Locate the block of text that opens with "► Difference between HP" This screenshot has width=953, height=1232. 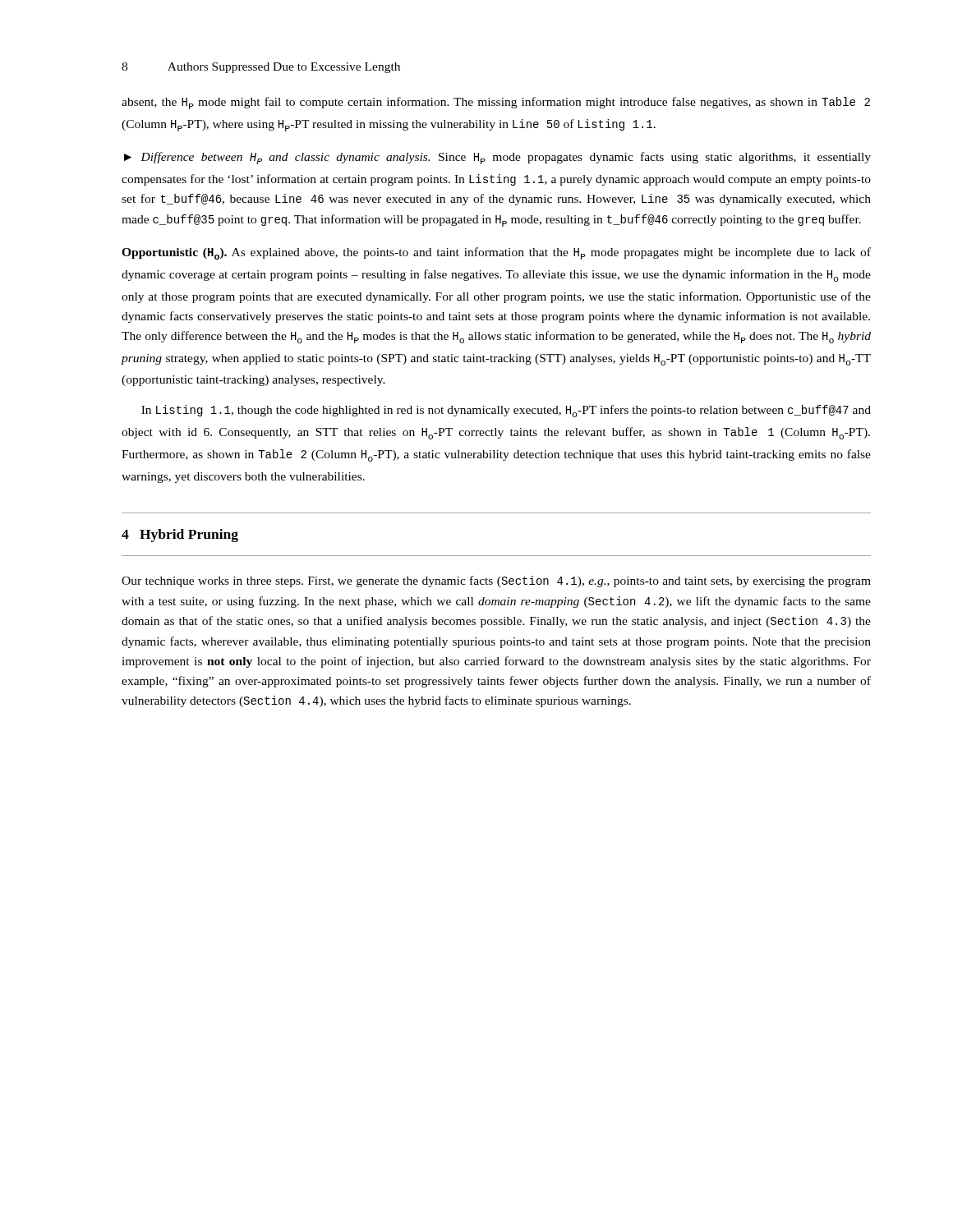[x=496, y=189]
